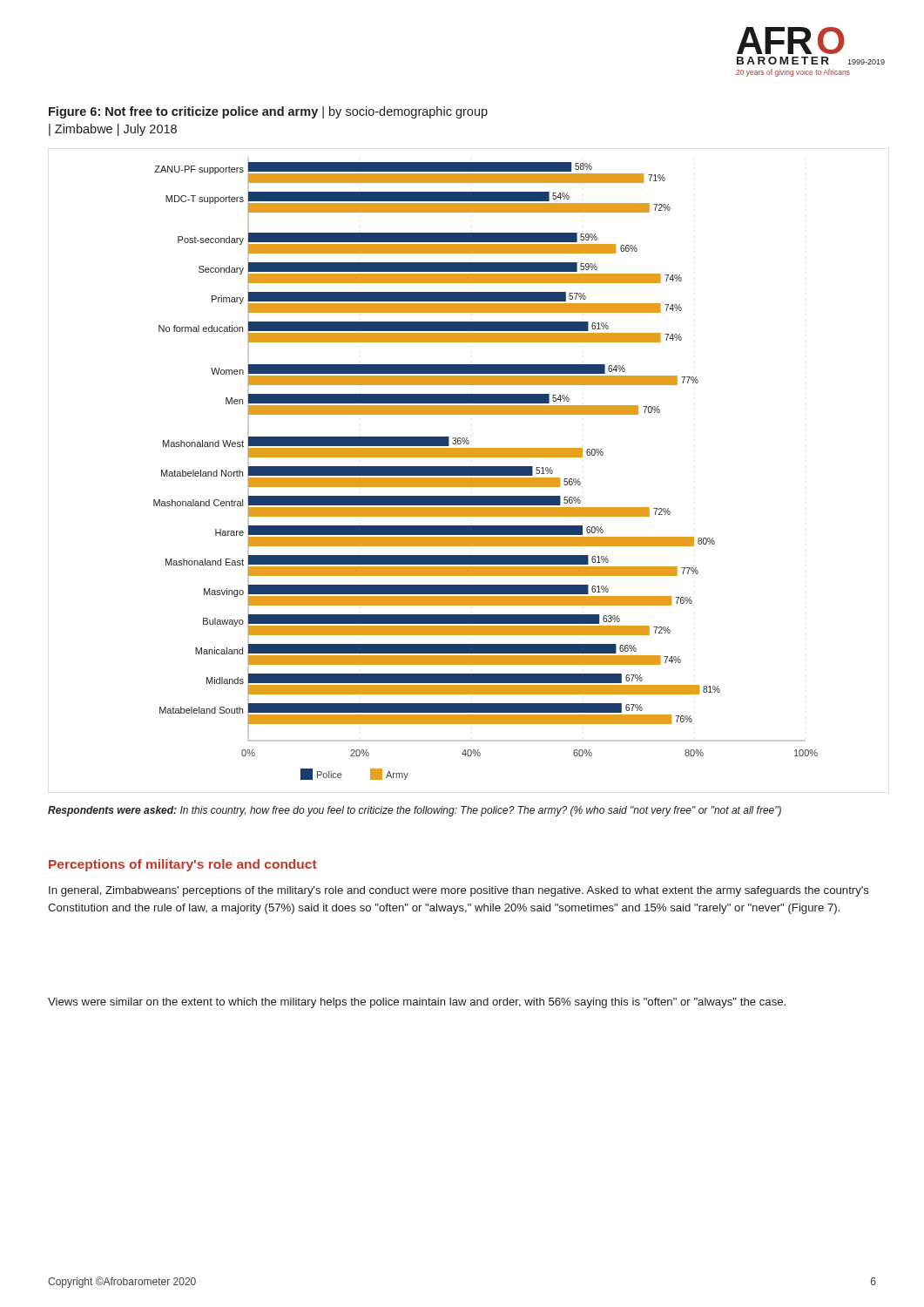The width and height of the screenshot is (924, 1307).
Task: Locate the block of text that opens with "In general, Zimbabweans' perceptions of"
Action: [458, 899]
